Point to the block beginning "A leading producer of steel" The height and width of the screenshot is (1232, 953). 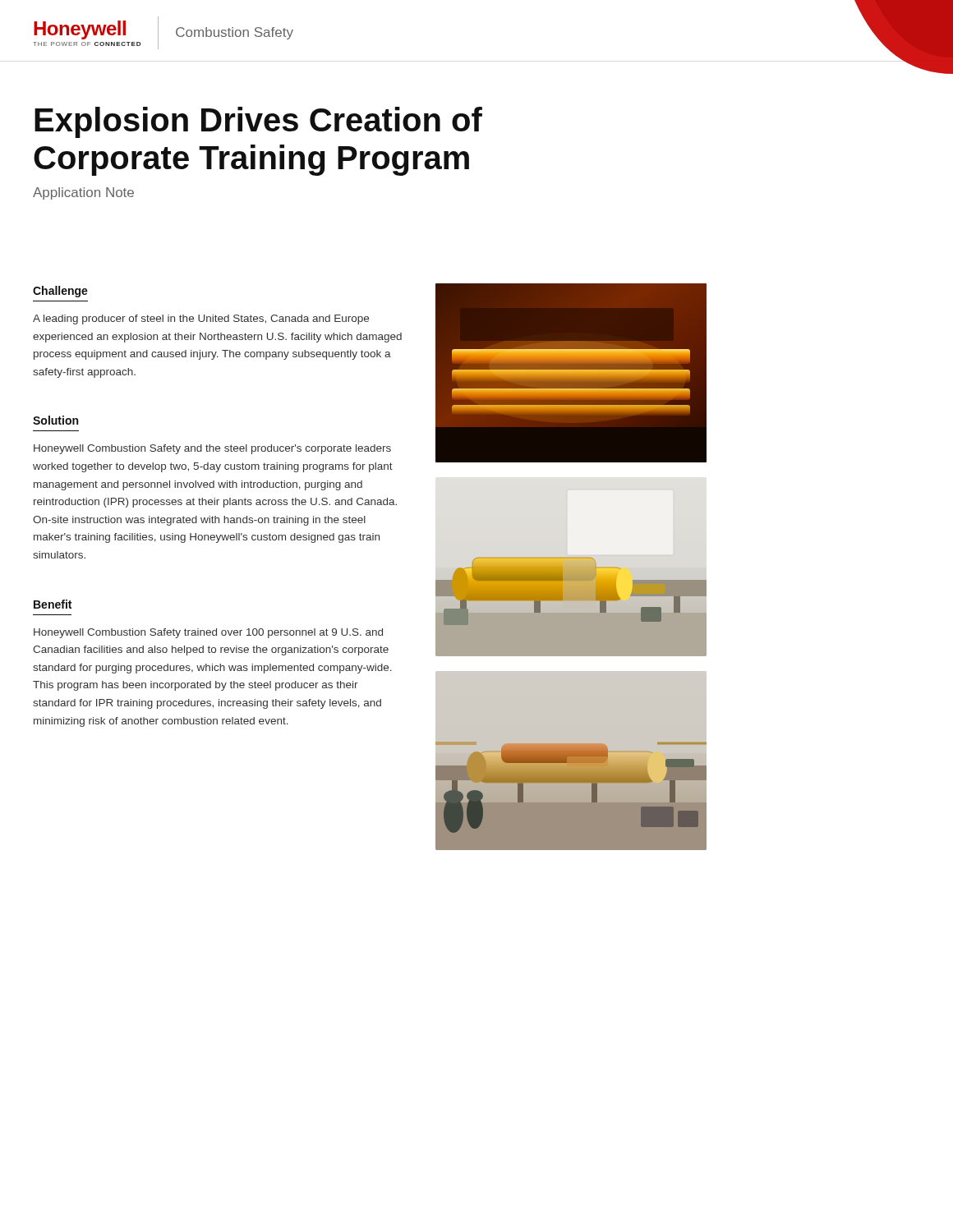point(218,345)
